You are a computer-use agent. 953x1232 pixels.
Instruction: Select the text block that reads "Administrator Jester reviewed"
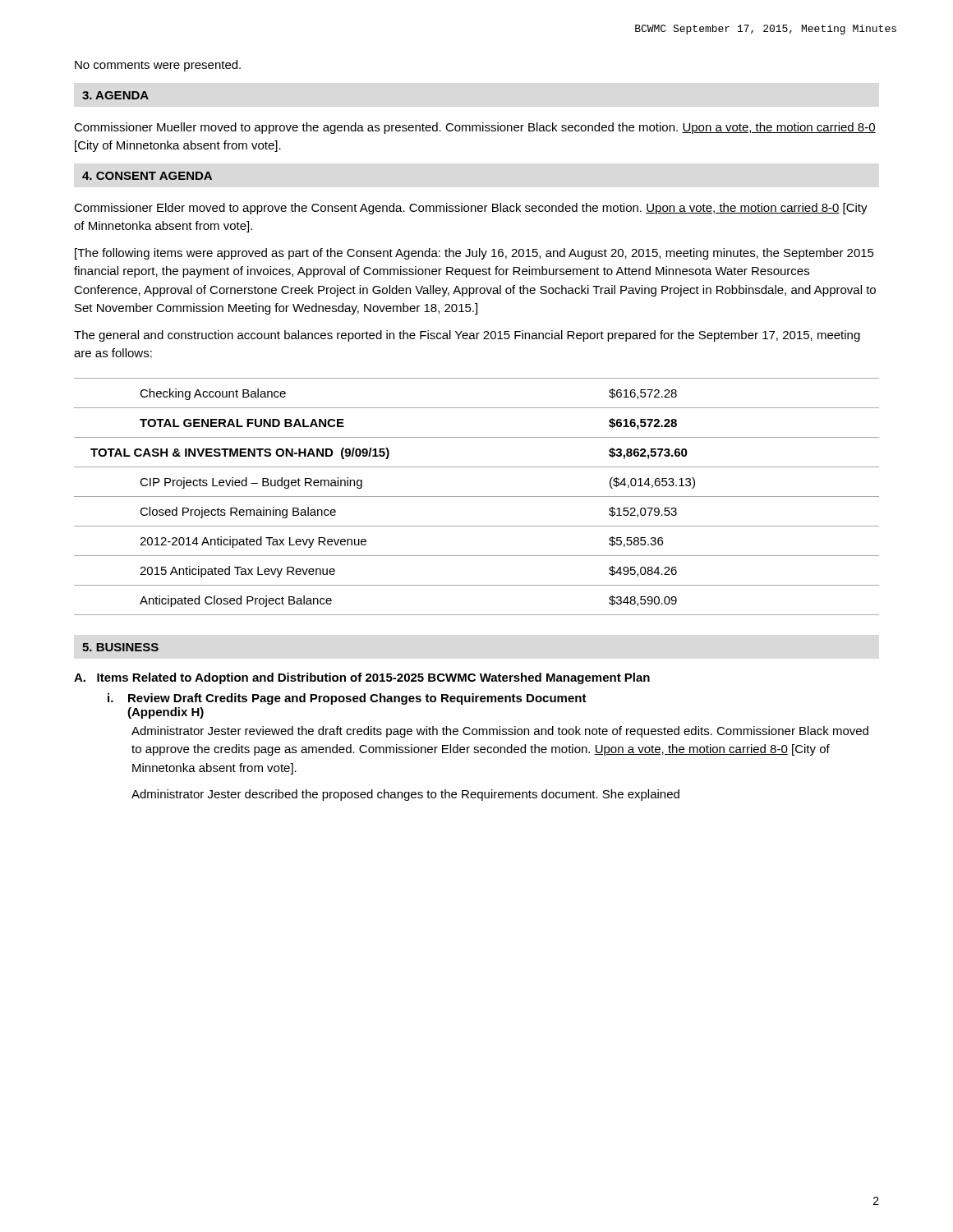click(500, 749)
